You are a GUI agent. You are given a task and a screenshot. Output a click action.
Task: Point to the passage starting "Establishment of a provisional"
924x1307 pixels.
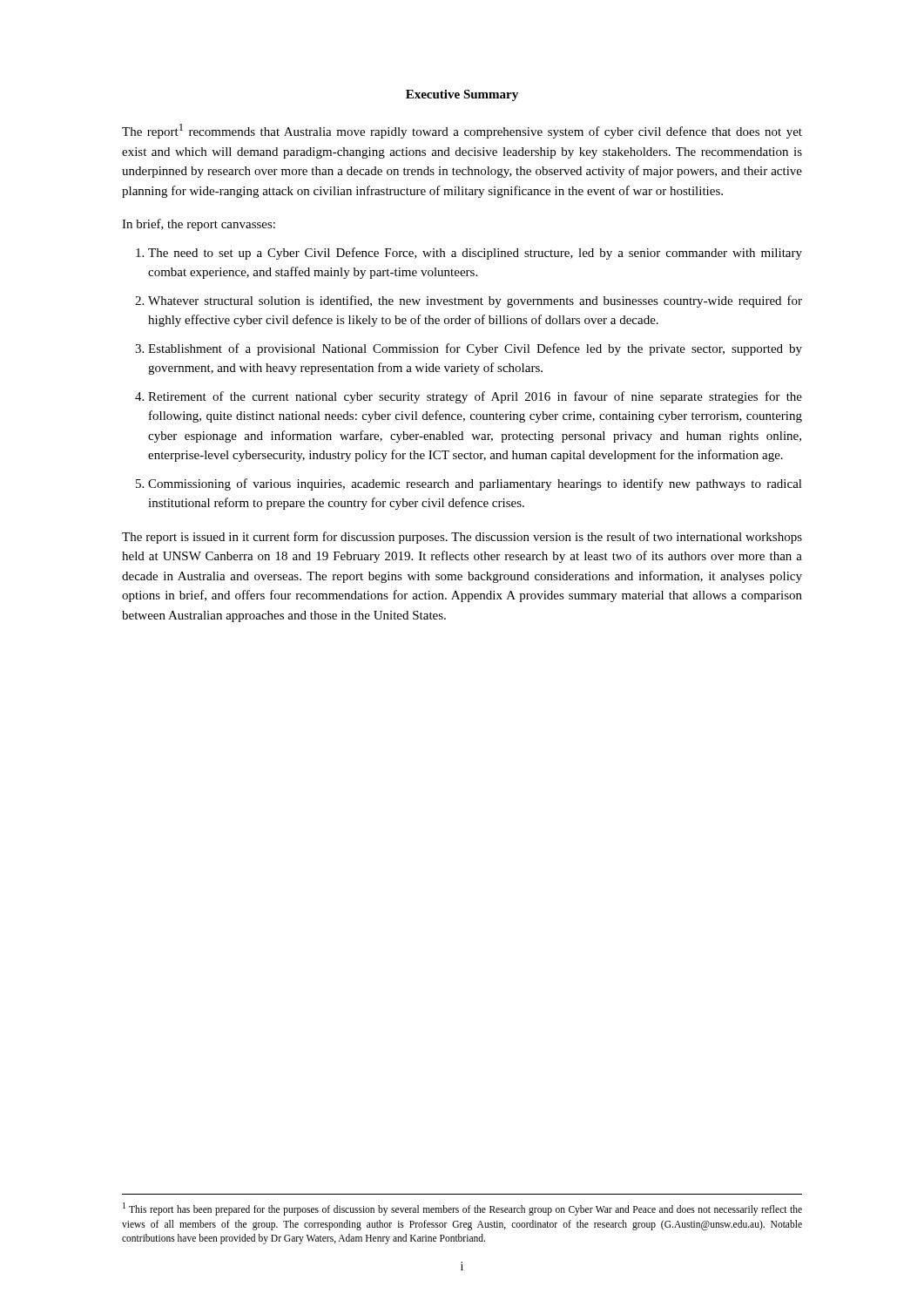tap(475, 358)
